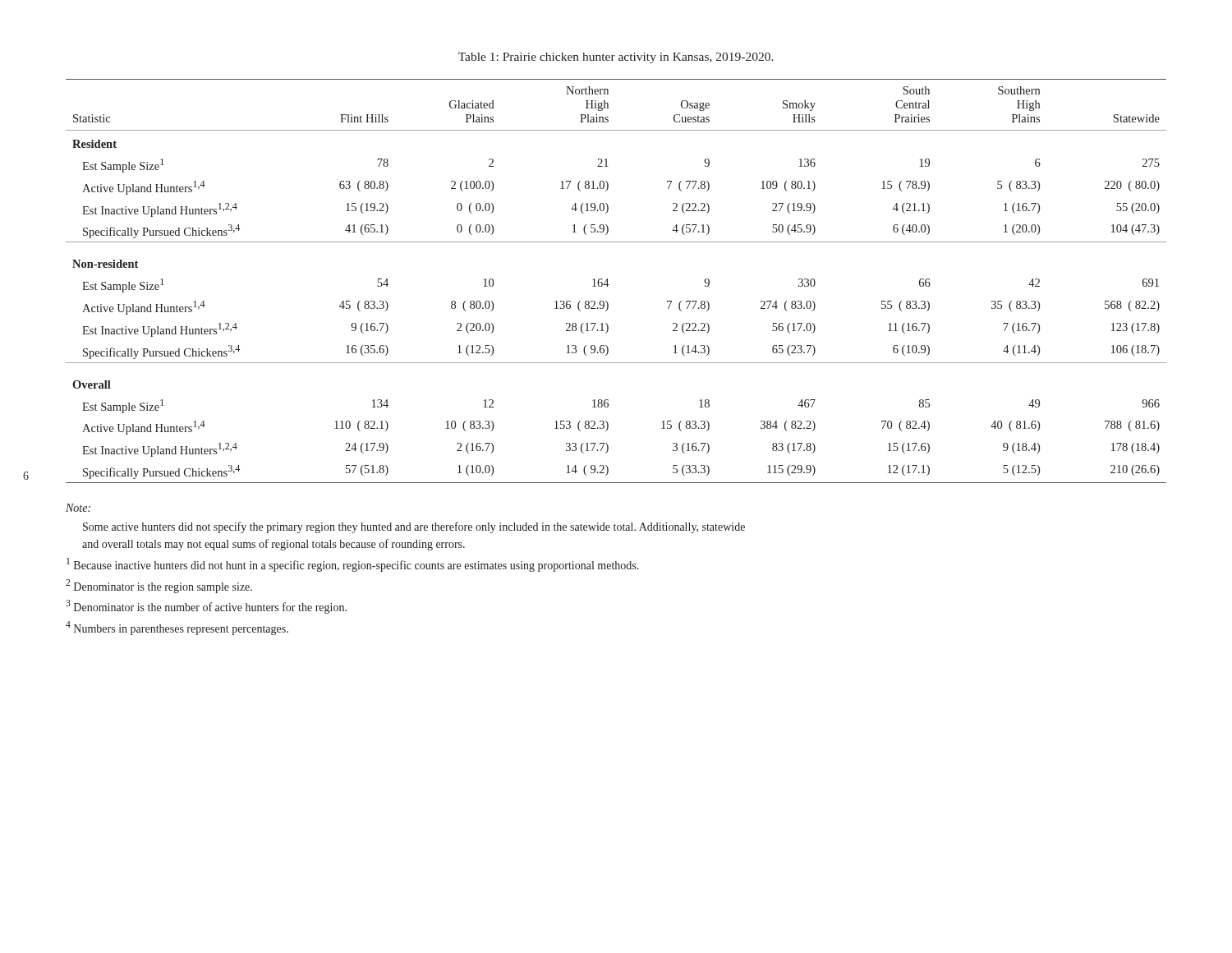Point to the element starting "3 Denominator is the"
This screenshot has height=953, width=1232.
pos(206,607)
